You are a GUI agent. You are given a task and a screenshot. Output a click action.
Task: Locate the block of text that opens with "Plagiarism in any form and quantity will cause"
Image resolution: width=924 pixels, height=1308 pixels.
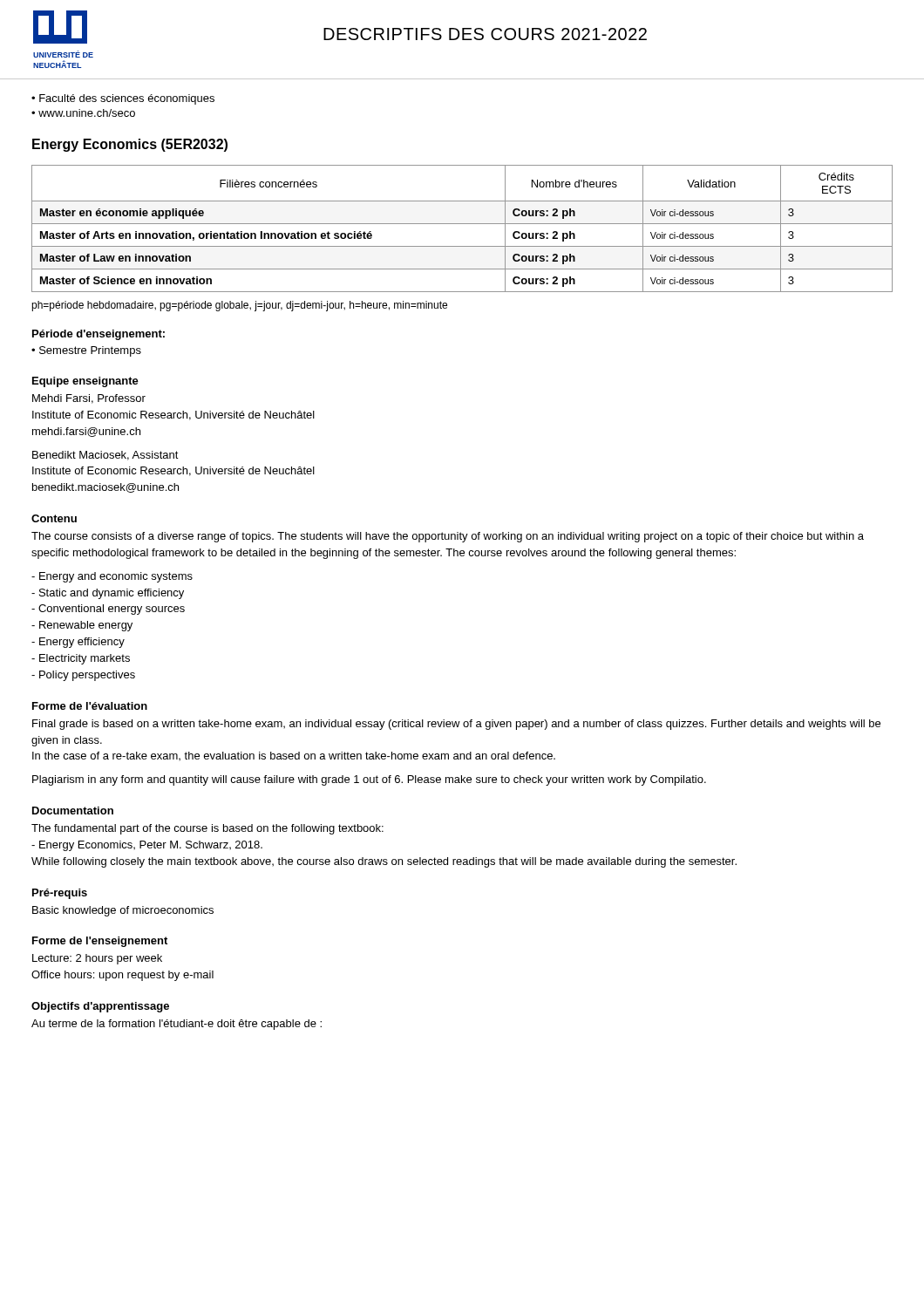tap(369, 779)
